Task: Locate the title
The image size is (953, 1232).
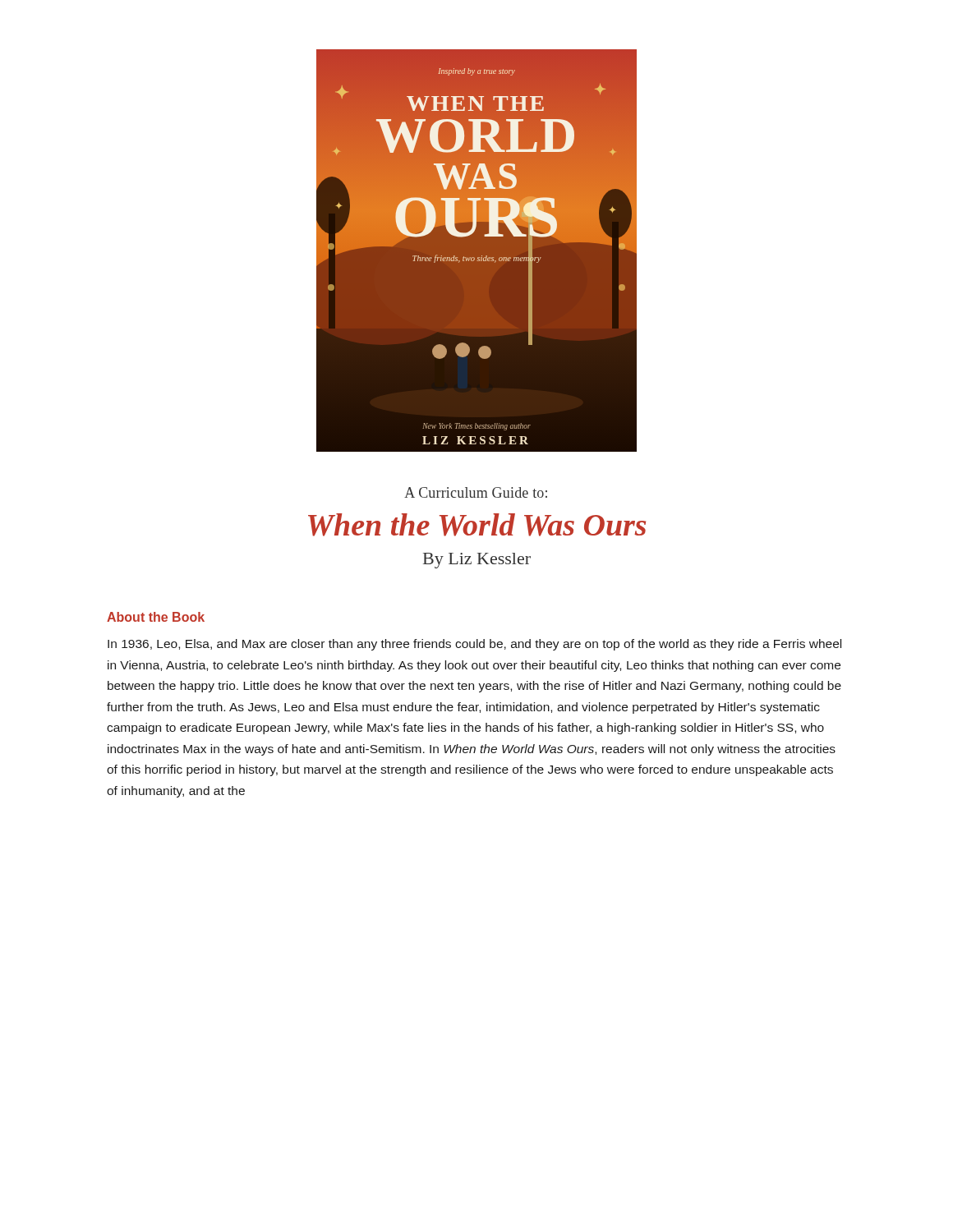Action: click(x=476, y=525)
